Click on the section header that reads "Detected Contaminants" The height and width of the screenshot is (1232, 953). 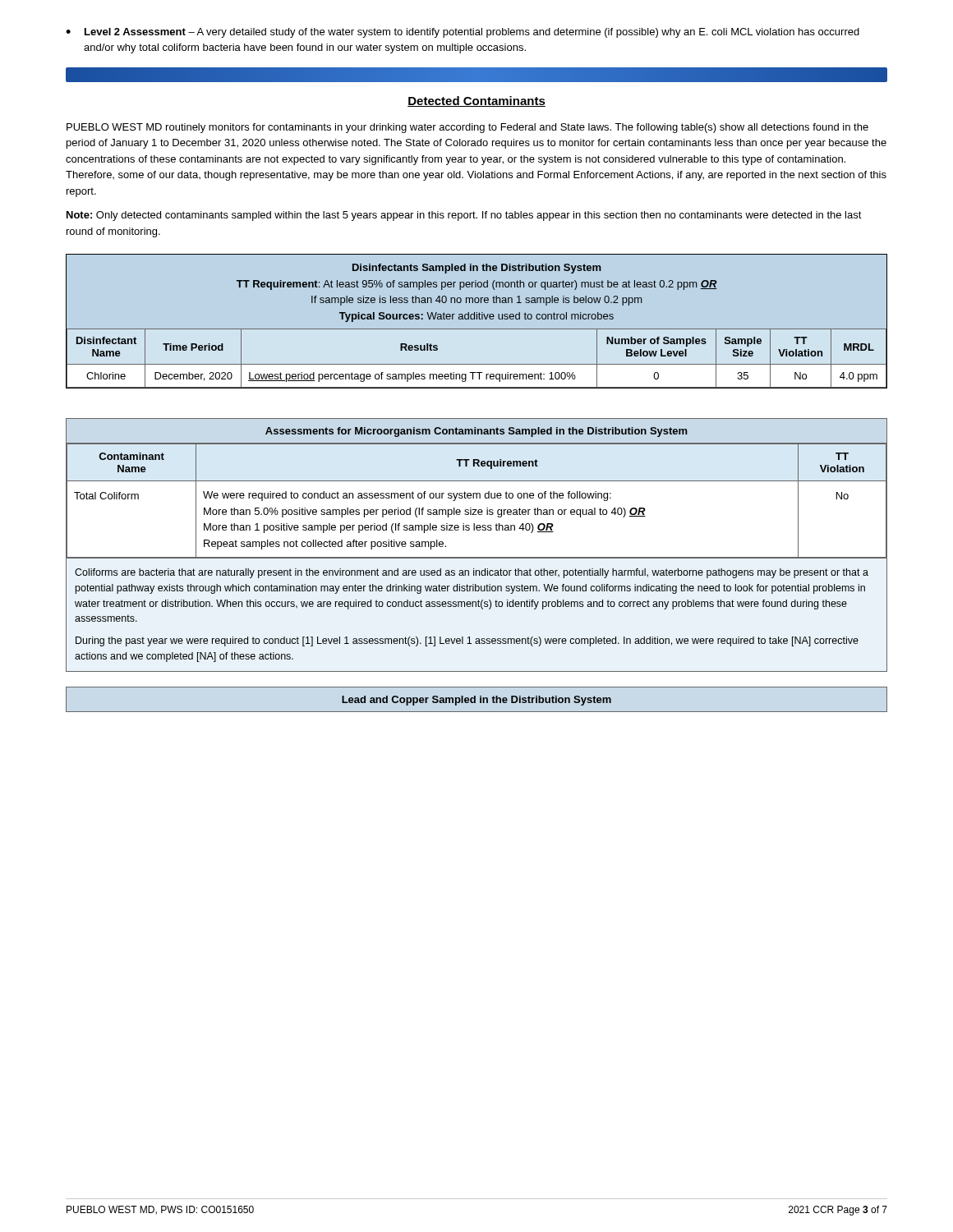pyautogui.click(x=476, y=100)
